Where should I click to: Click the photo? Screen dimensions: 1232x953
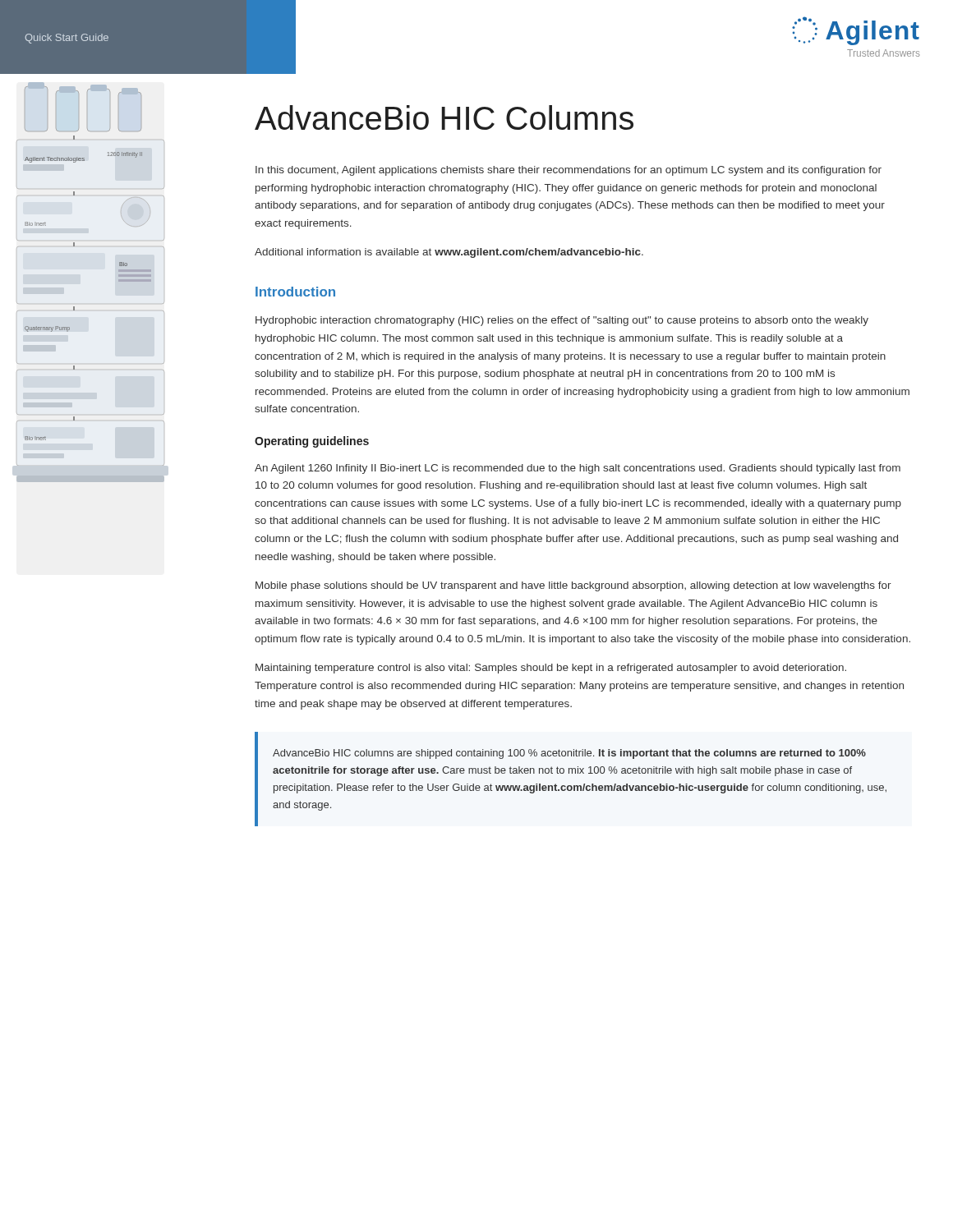103,361
